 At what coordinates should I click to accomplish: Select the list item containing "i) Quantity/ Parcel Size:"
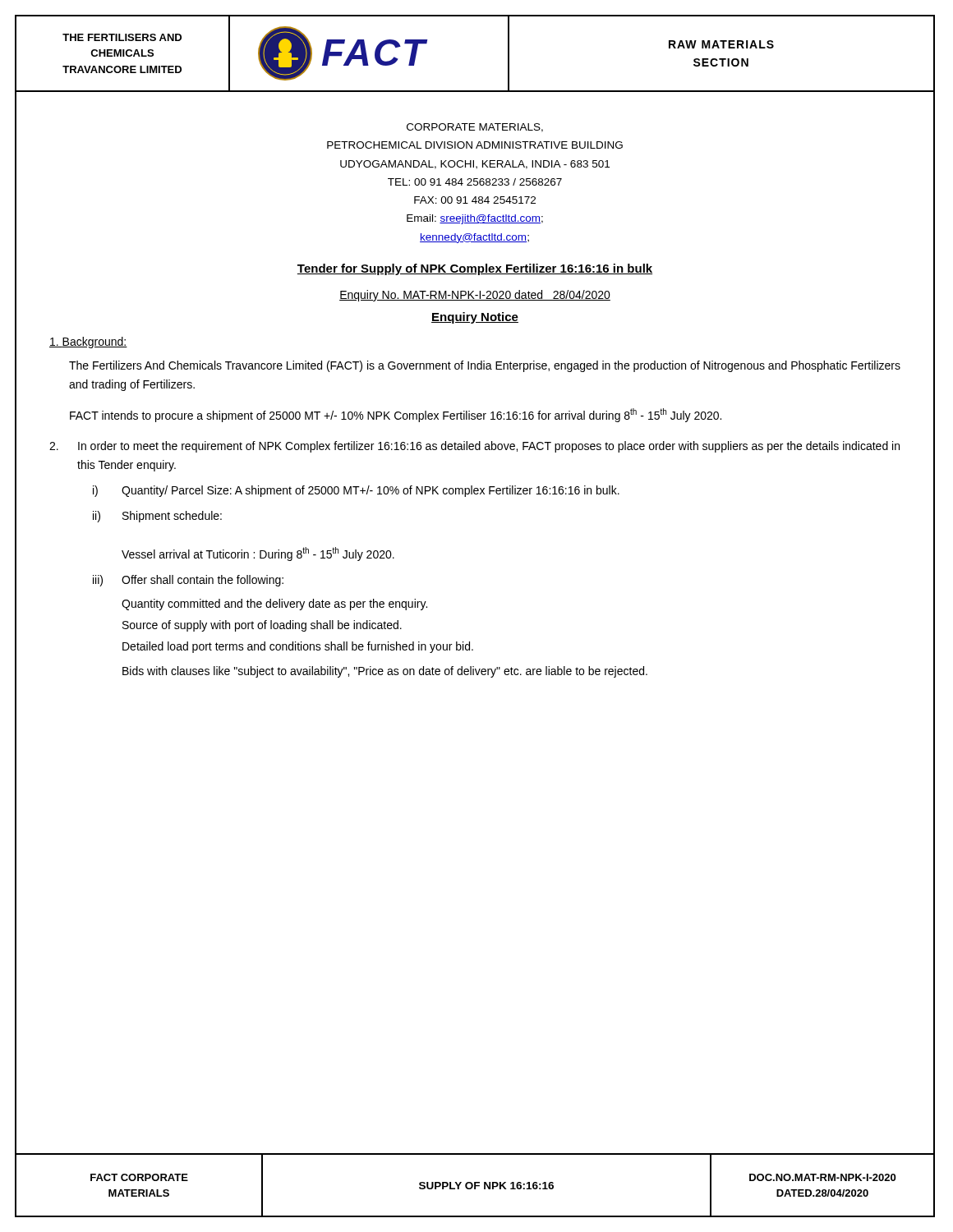[496, 491]
